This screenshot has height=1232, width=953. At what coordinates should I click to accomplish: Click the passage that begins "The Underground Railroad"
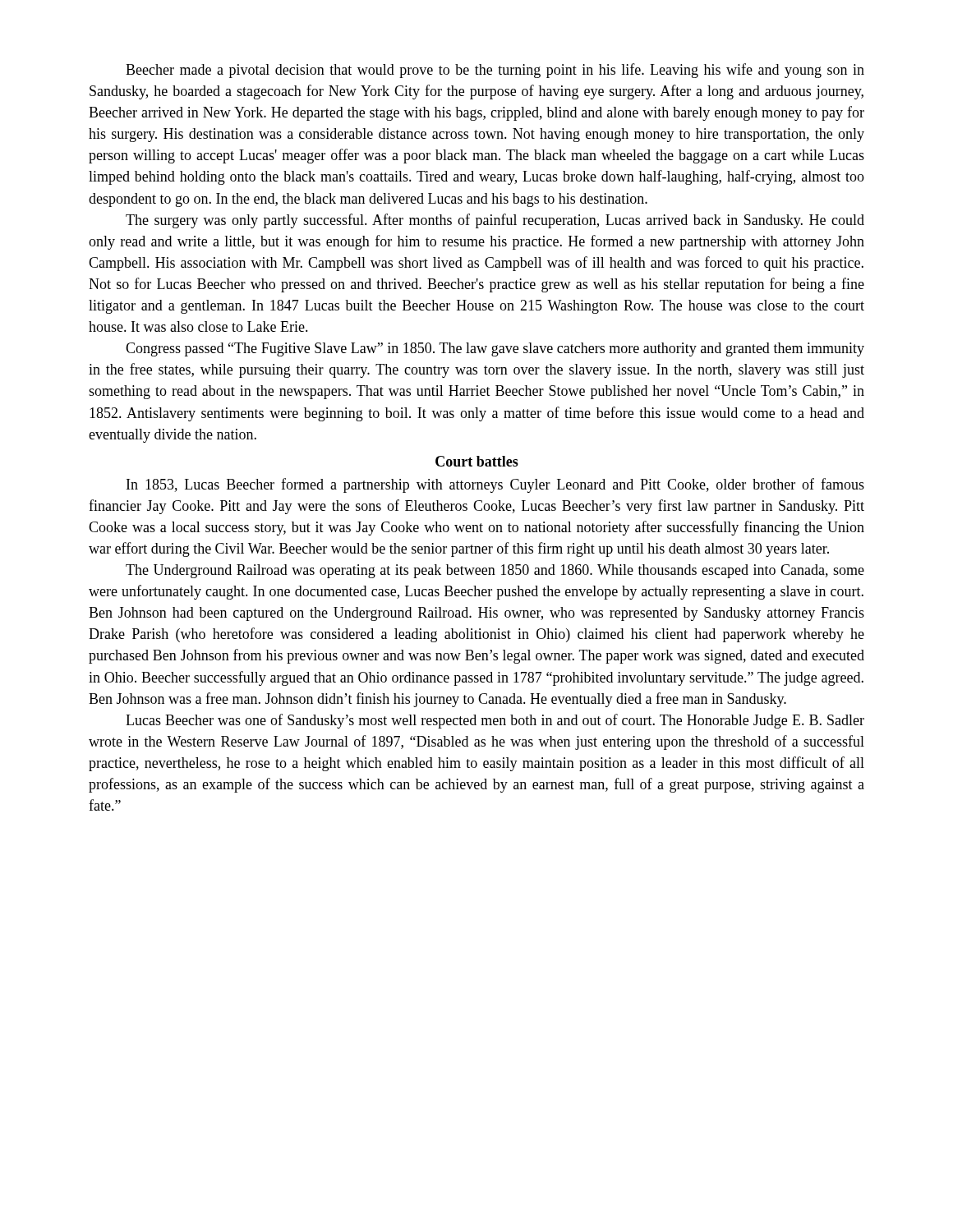(x=476, y=634)
